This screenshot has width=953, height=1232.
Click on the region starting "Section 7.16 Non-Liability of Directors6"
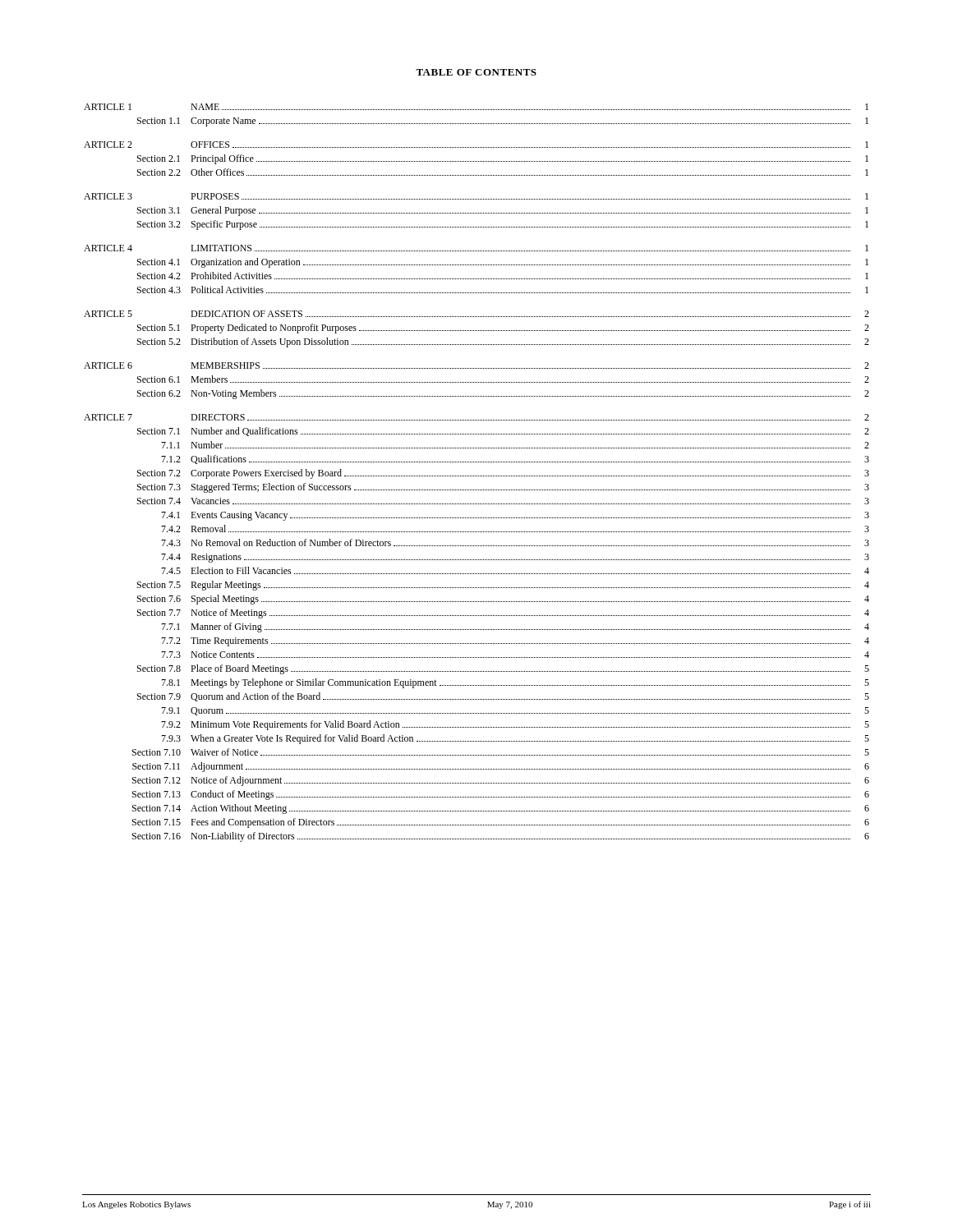(476, 837)
